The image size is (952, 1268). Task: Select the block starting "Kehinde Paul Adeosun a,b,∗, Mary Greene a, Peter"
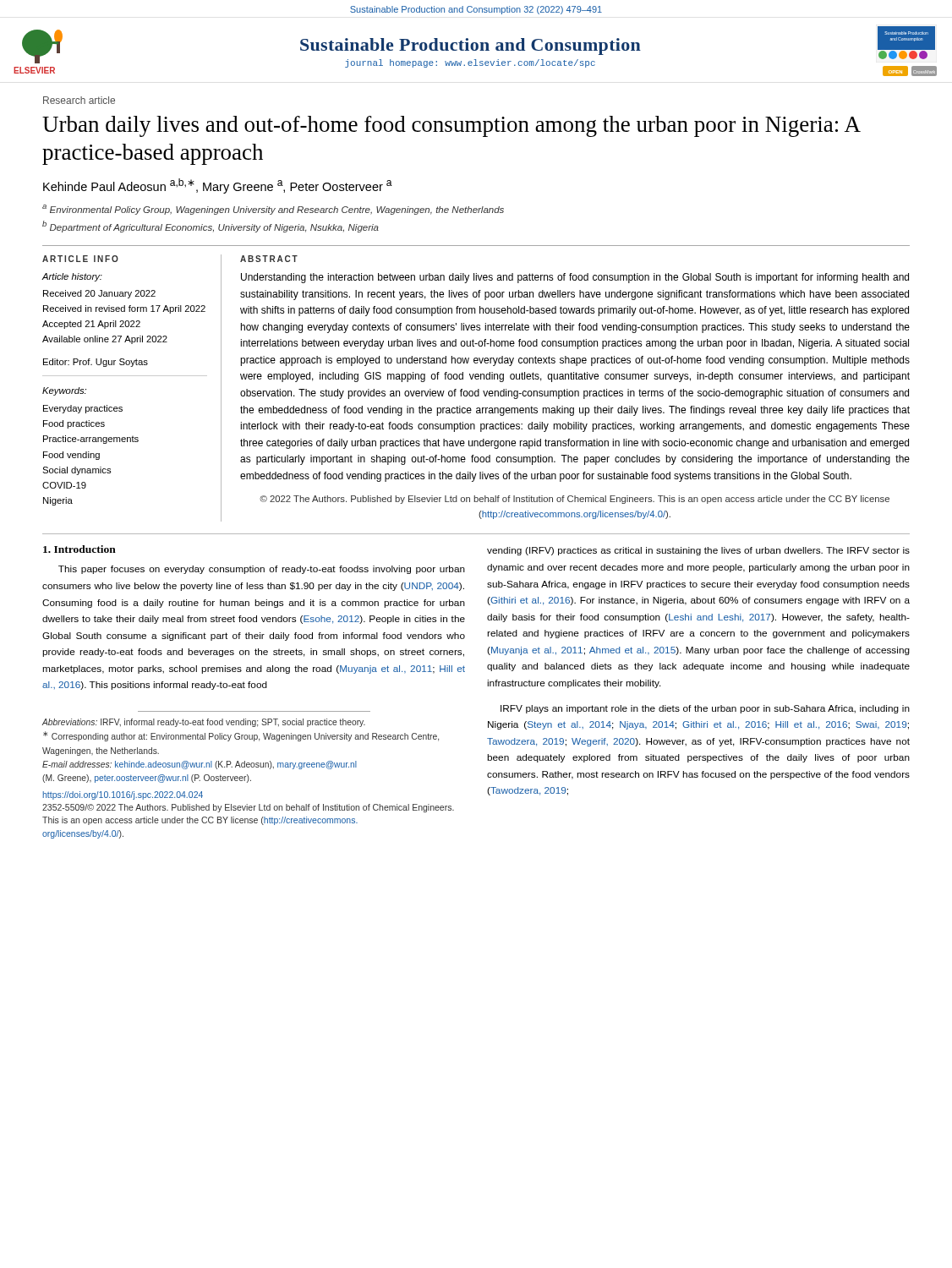[217, 185]
